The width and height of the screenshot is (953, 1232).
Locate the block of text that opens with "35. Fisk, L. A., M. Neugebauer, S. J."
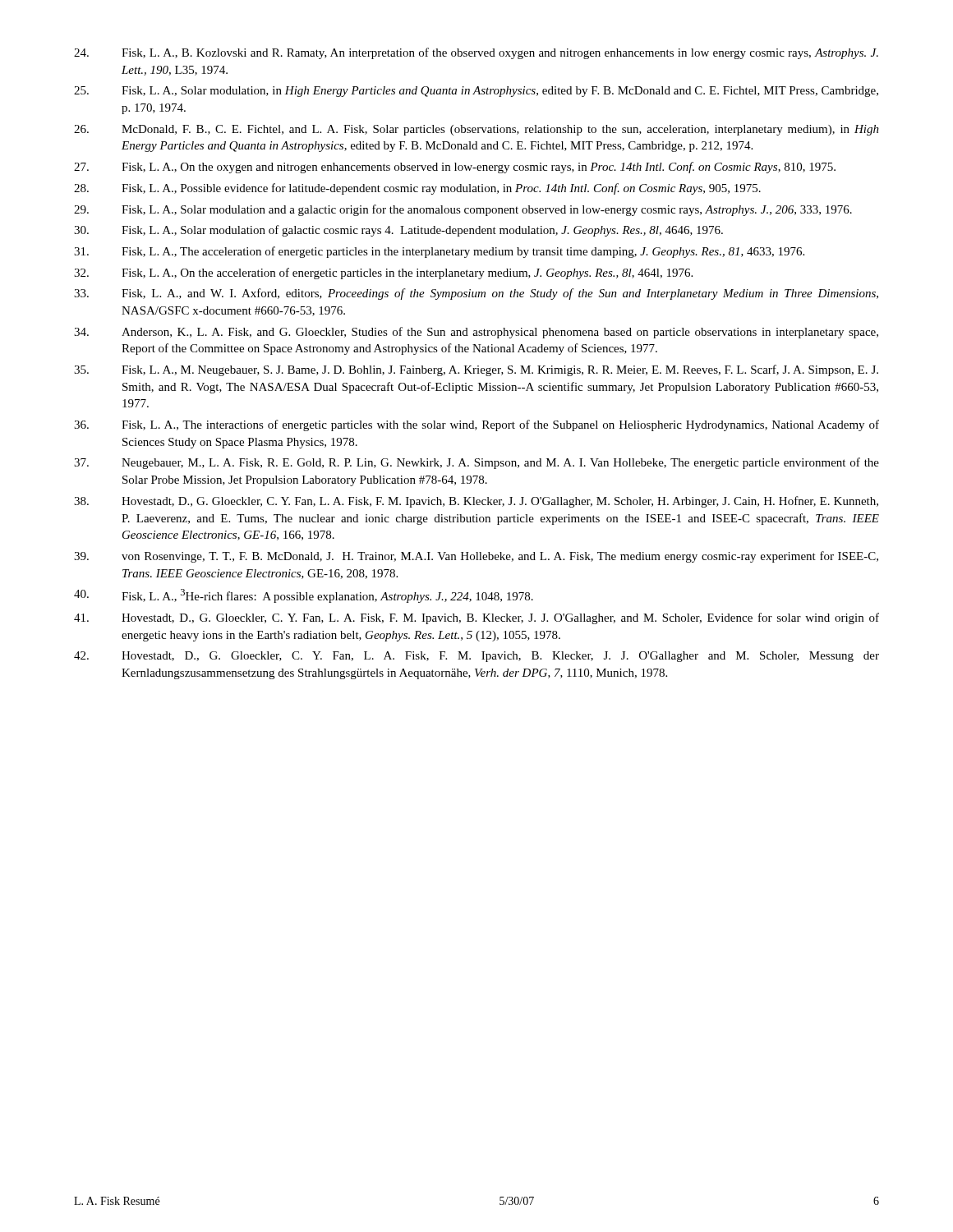point(476,387)
